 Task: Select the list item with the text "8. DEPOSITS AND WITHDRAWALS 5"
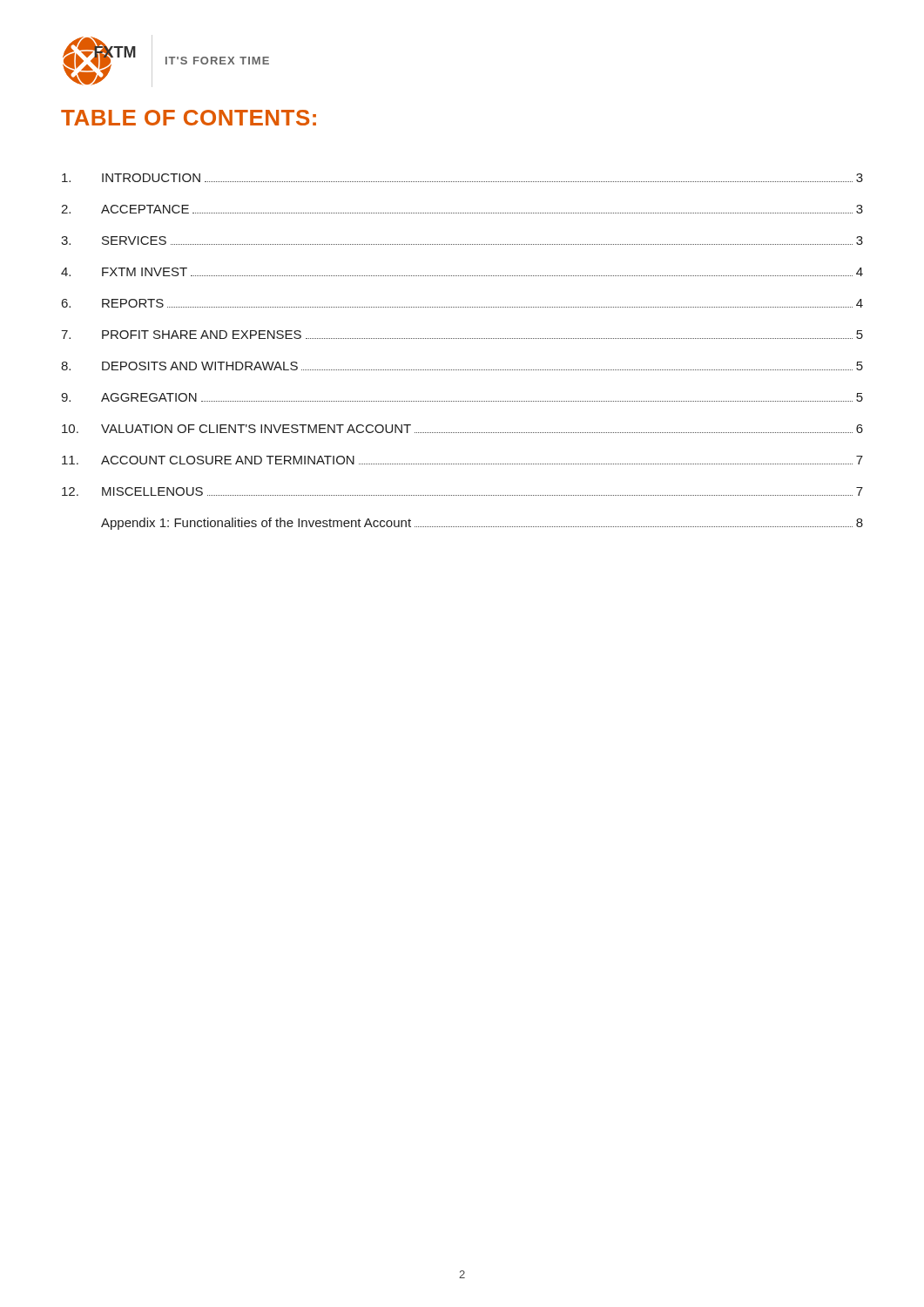pyautogui.click(x=462, y=366)
